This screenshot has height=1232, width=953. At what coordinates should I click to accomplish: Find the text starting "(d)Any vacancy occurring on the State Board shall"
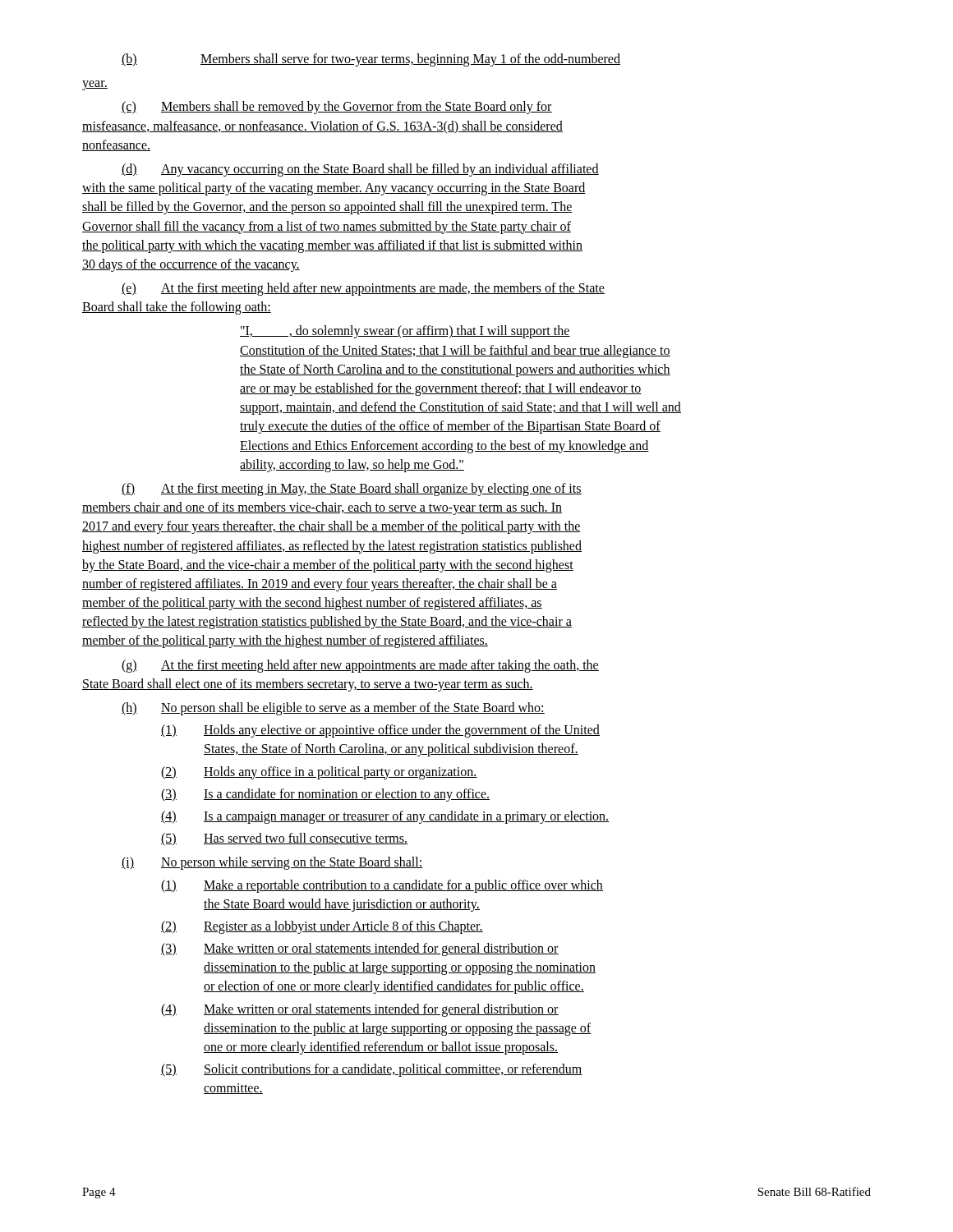(x=340, y=215)
